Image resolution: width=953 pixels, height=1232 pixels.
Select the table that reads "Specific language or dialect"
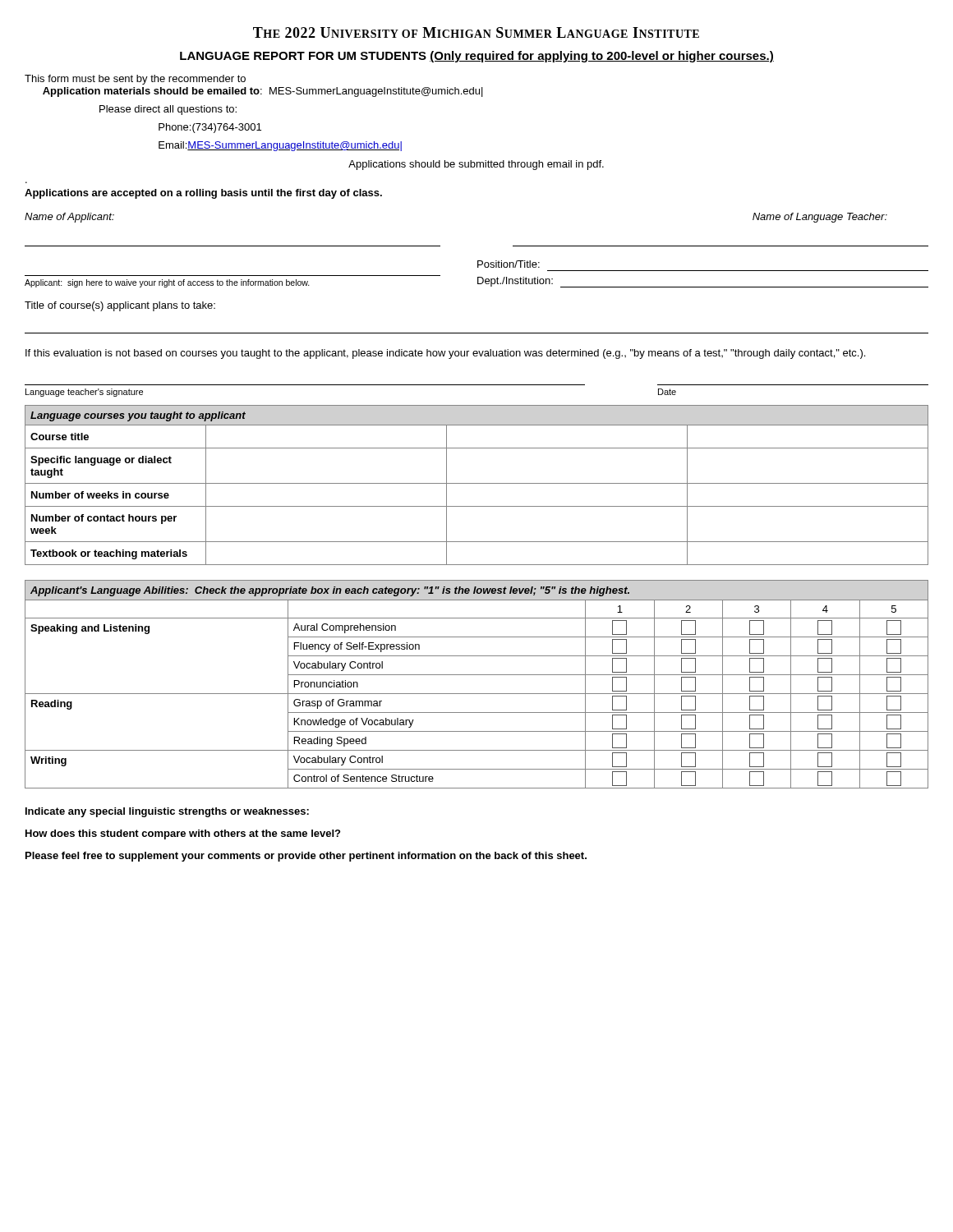(x=476, y=485)
